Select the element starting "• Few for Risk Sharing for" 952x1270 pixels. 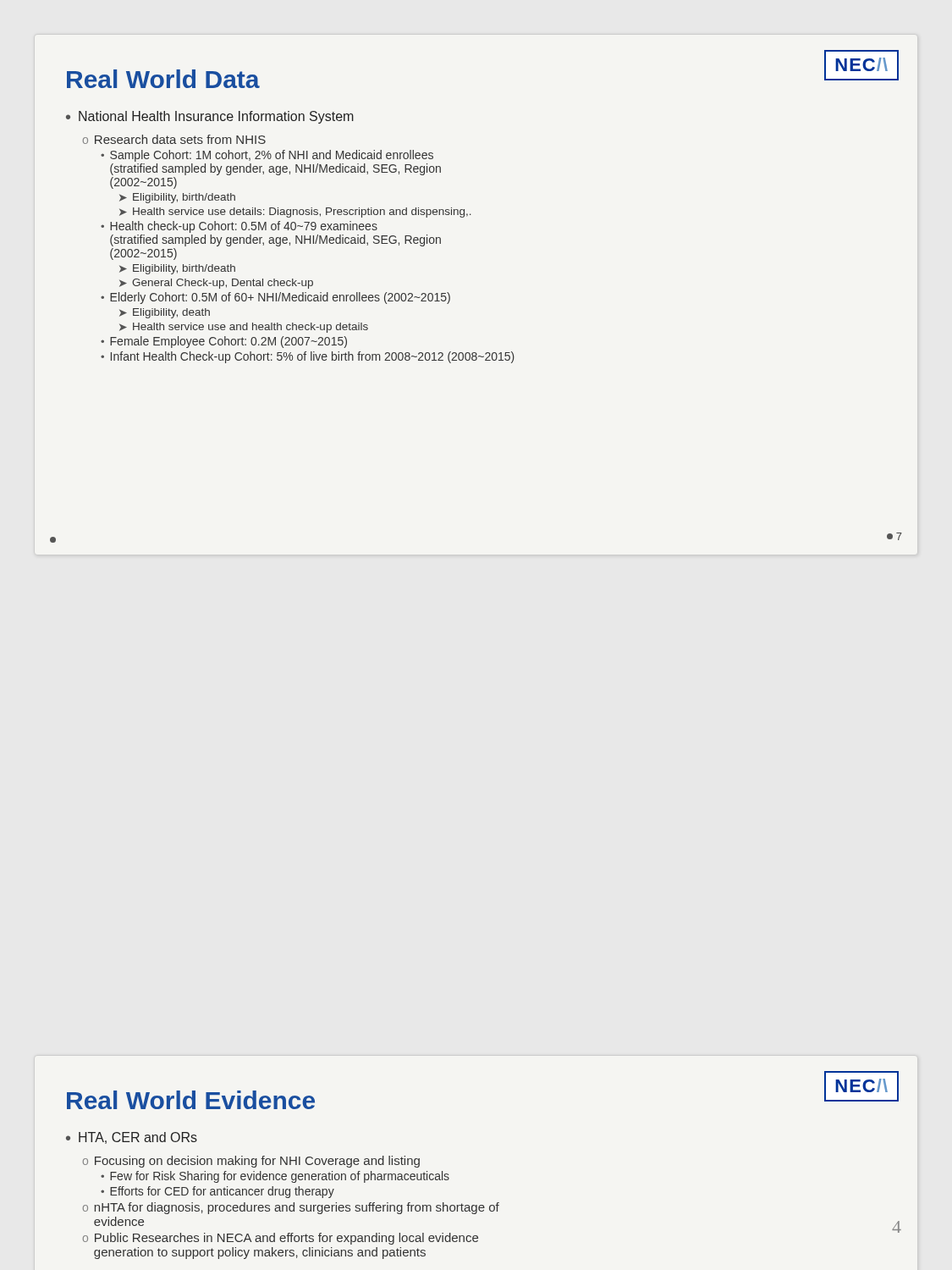point(275,1176)
